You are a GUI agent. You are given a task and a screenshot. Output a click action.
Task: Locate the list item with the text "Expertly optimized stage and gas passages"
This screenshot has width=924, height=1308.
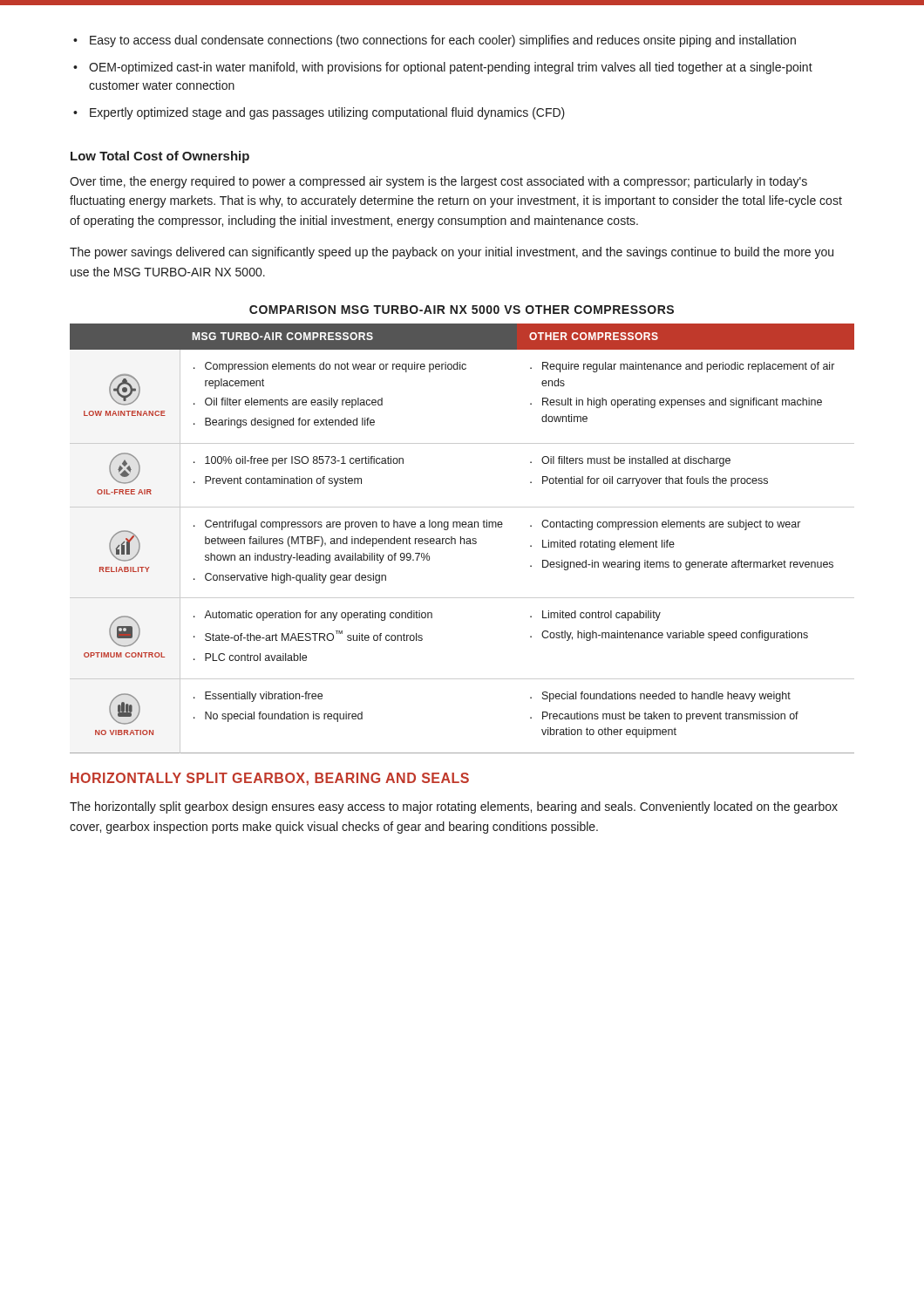coord(327,112)
